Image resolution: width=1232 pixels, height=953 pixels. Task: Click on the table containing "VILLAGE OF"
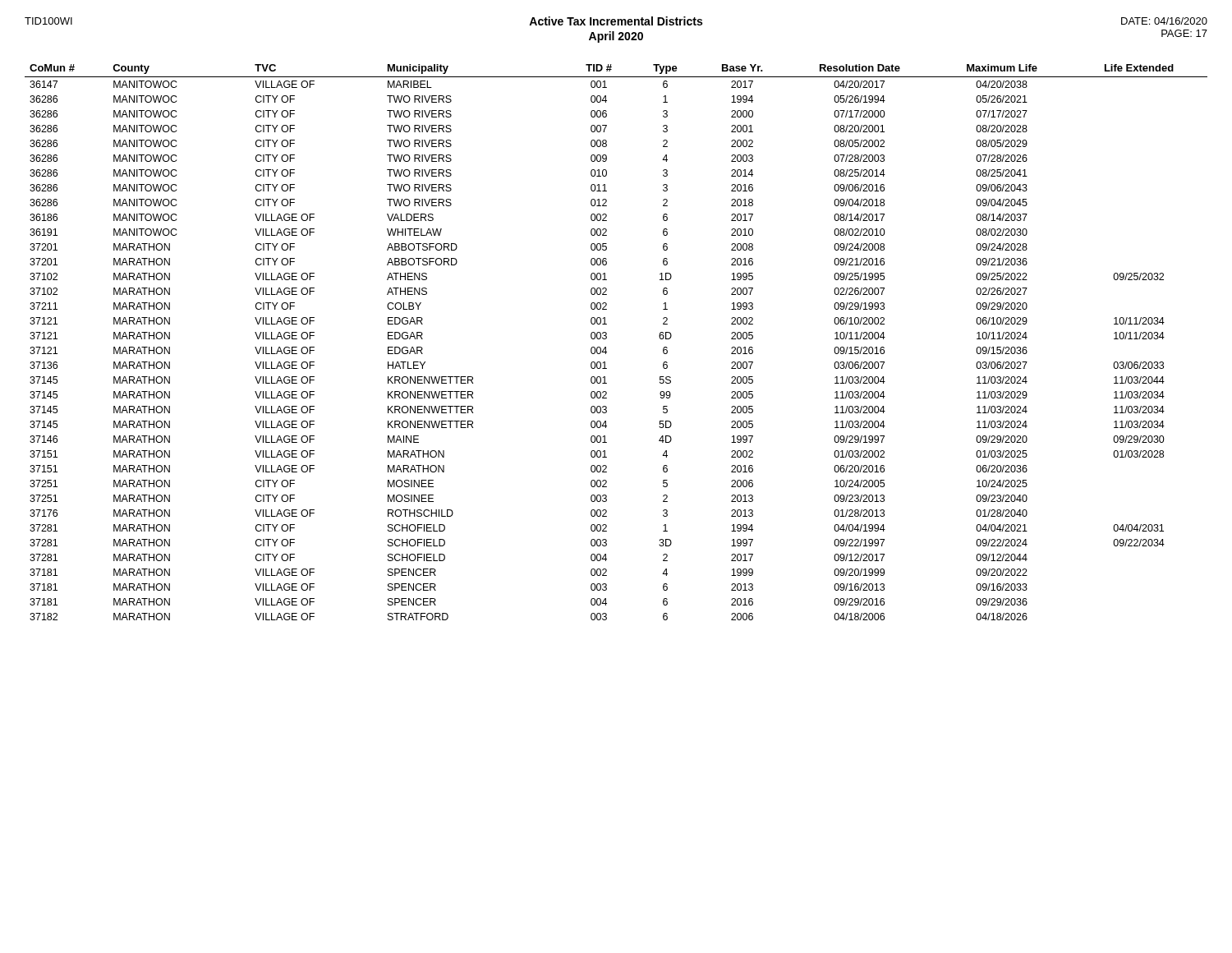pyautogui.click(x=616, y=342)
